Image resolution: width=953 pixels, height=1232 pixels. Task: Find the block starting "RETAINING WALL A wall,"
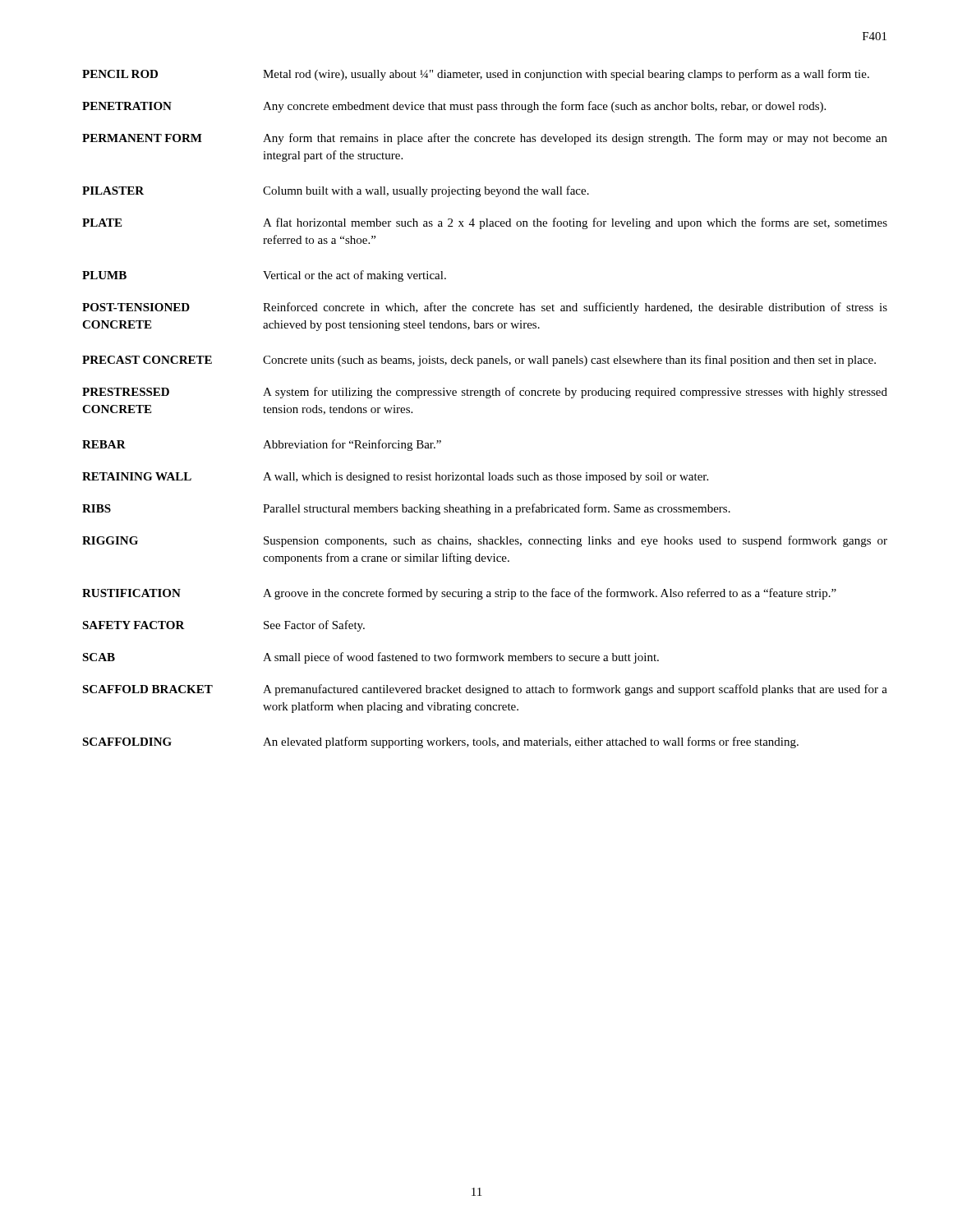(x=485, y=477)
